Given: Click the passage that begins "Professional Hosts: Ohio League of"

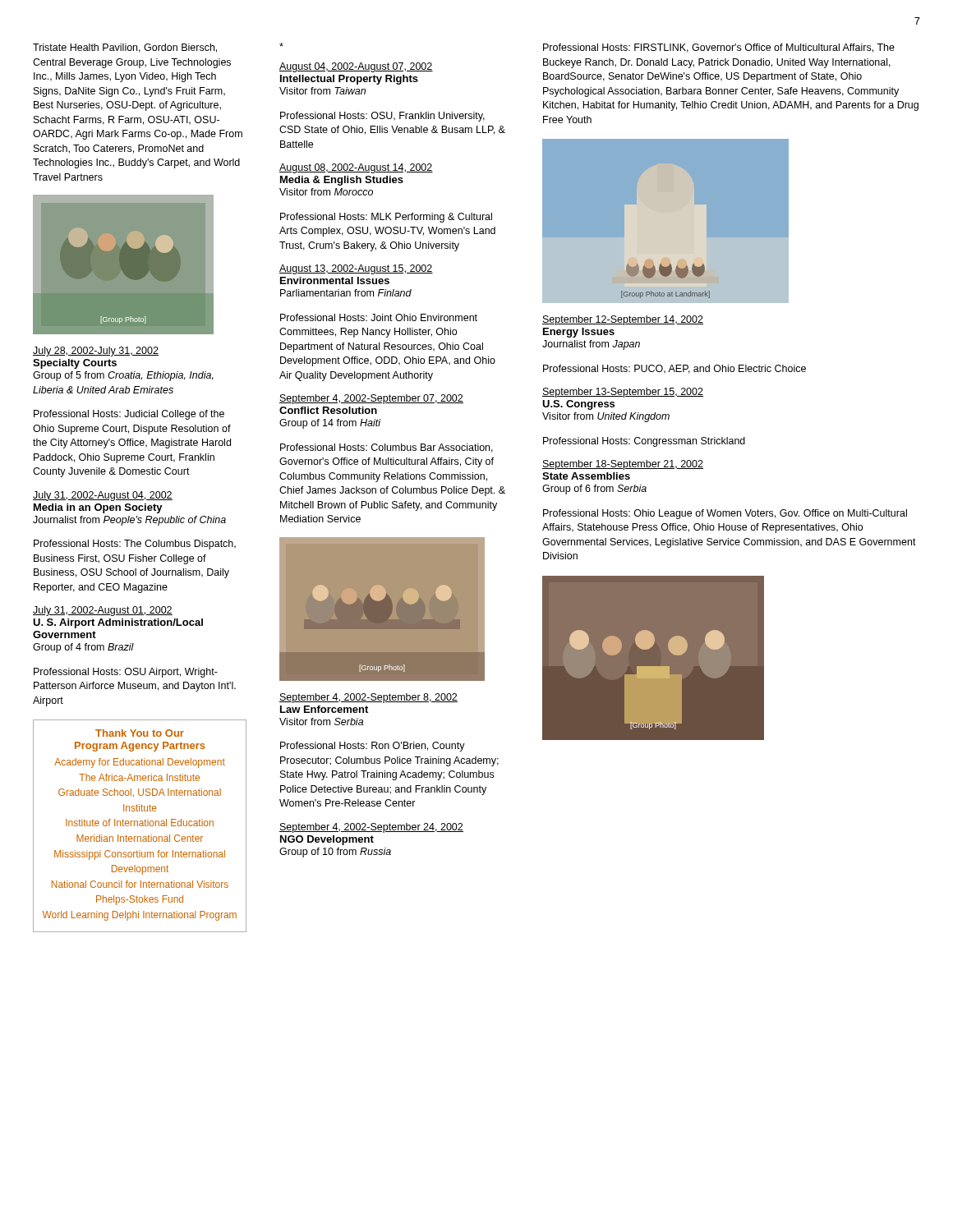Looking at the screenshot, I should point(729,535).
